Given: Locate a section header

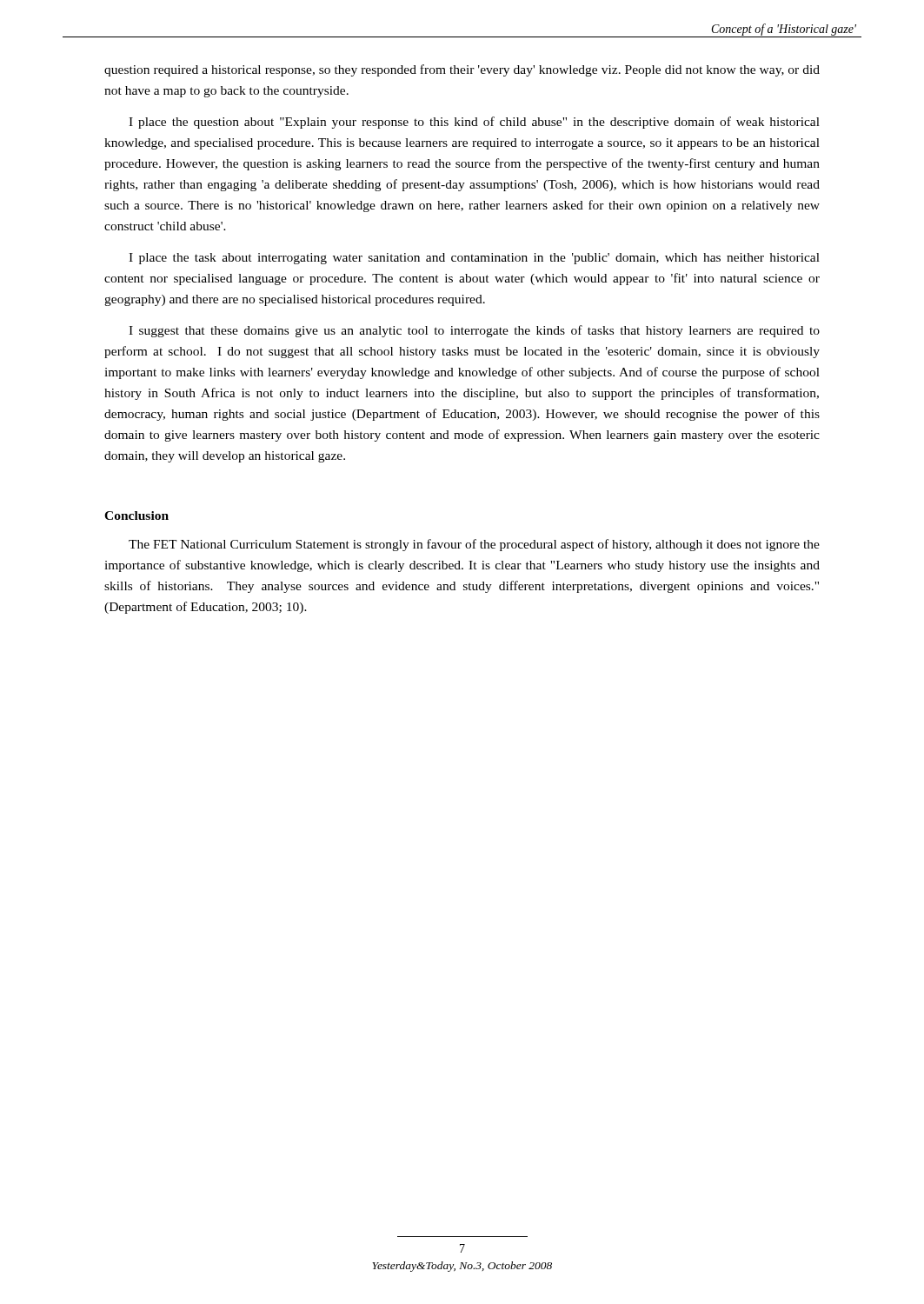Looking at the screenshot, I should 137,515.
